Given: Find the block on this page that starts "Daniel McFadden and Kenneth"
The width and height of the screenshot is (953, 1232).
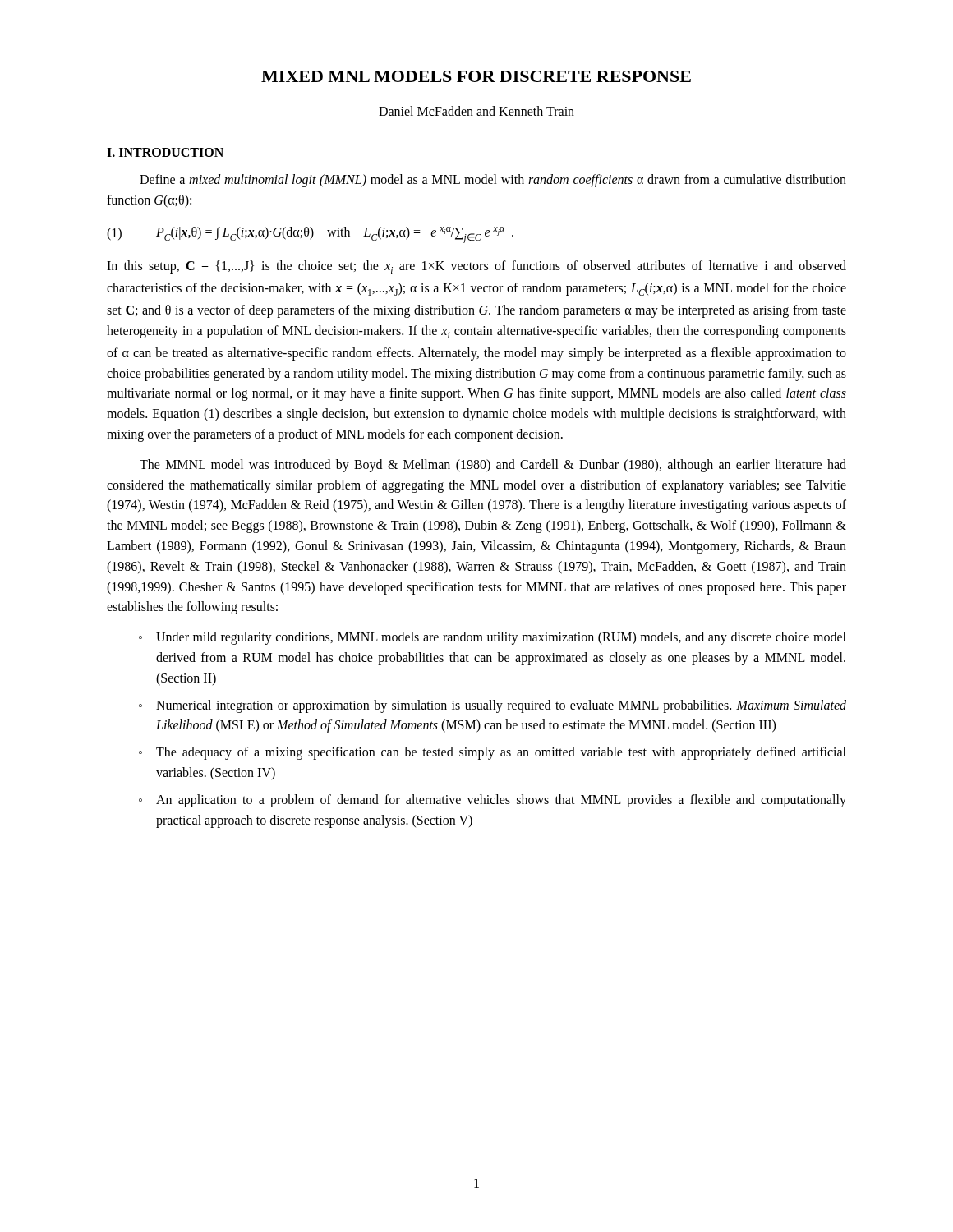Looking at the screenshot, I should (476, 111).
